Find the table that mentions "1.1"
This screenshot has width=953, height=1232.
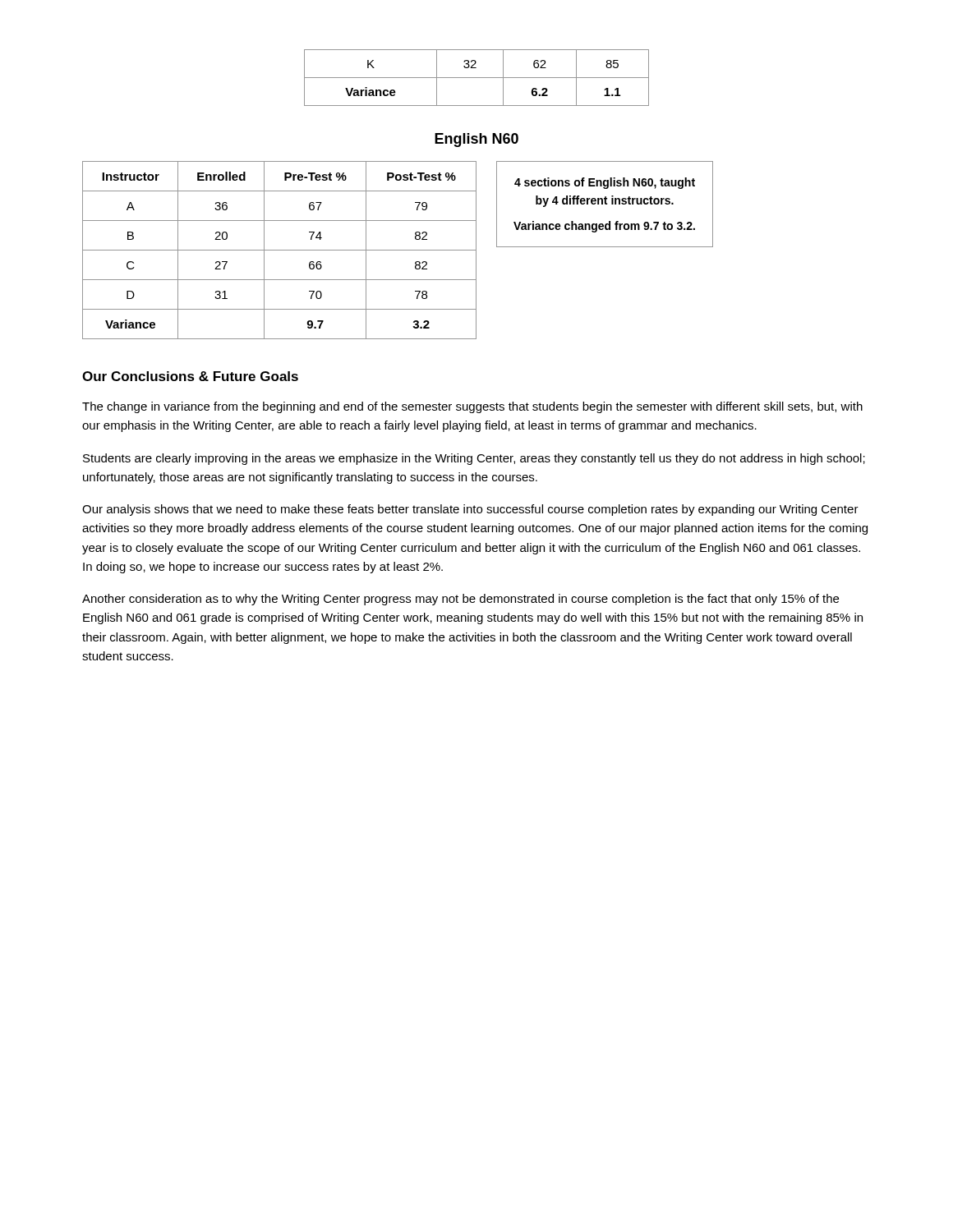point(476,78)
